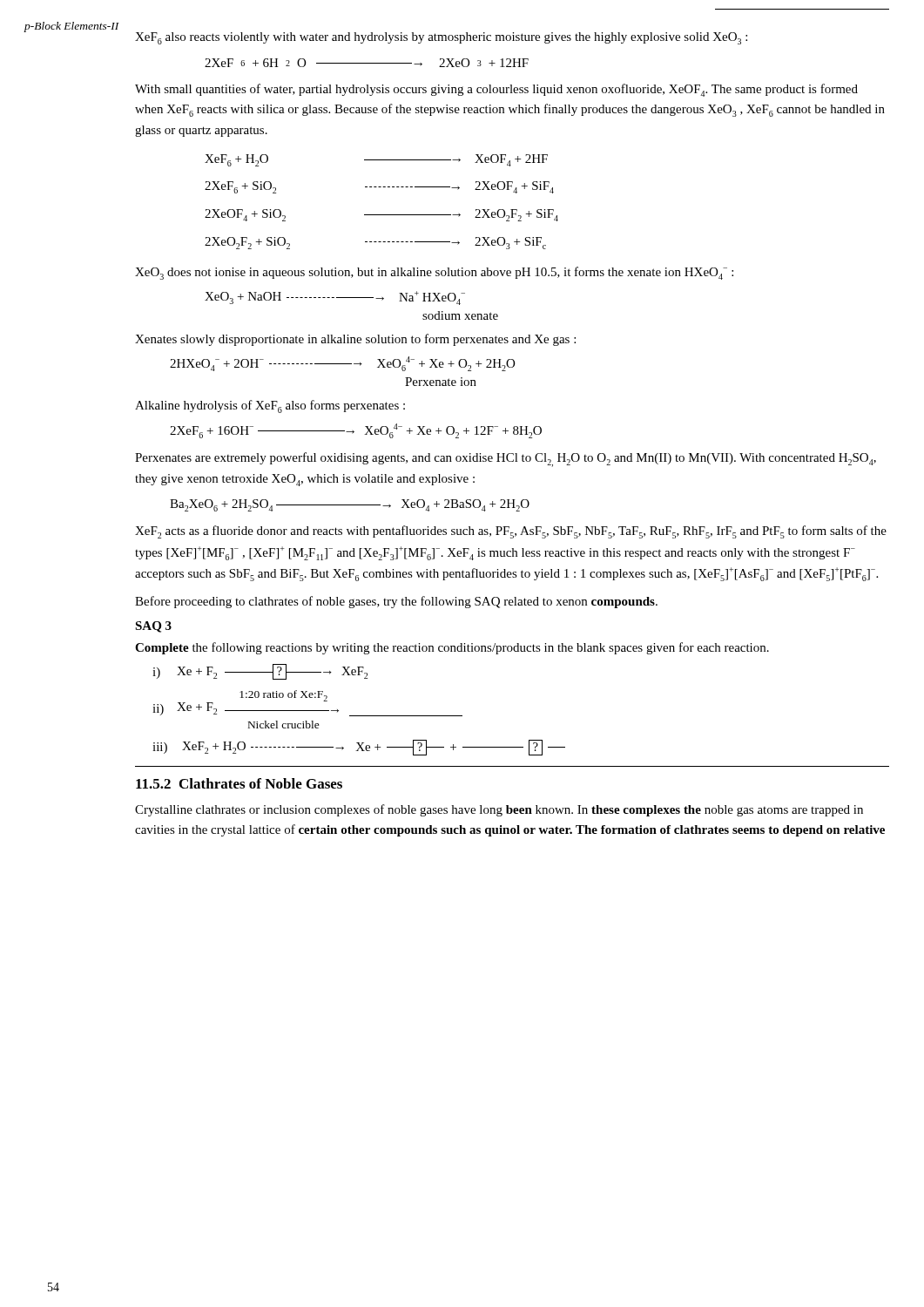
Task: Locate the block of text that opens with "With small quantities of water, partial hydrolysis occurs"
Action: (x=510, y=109)
